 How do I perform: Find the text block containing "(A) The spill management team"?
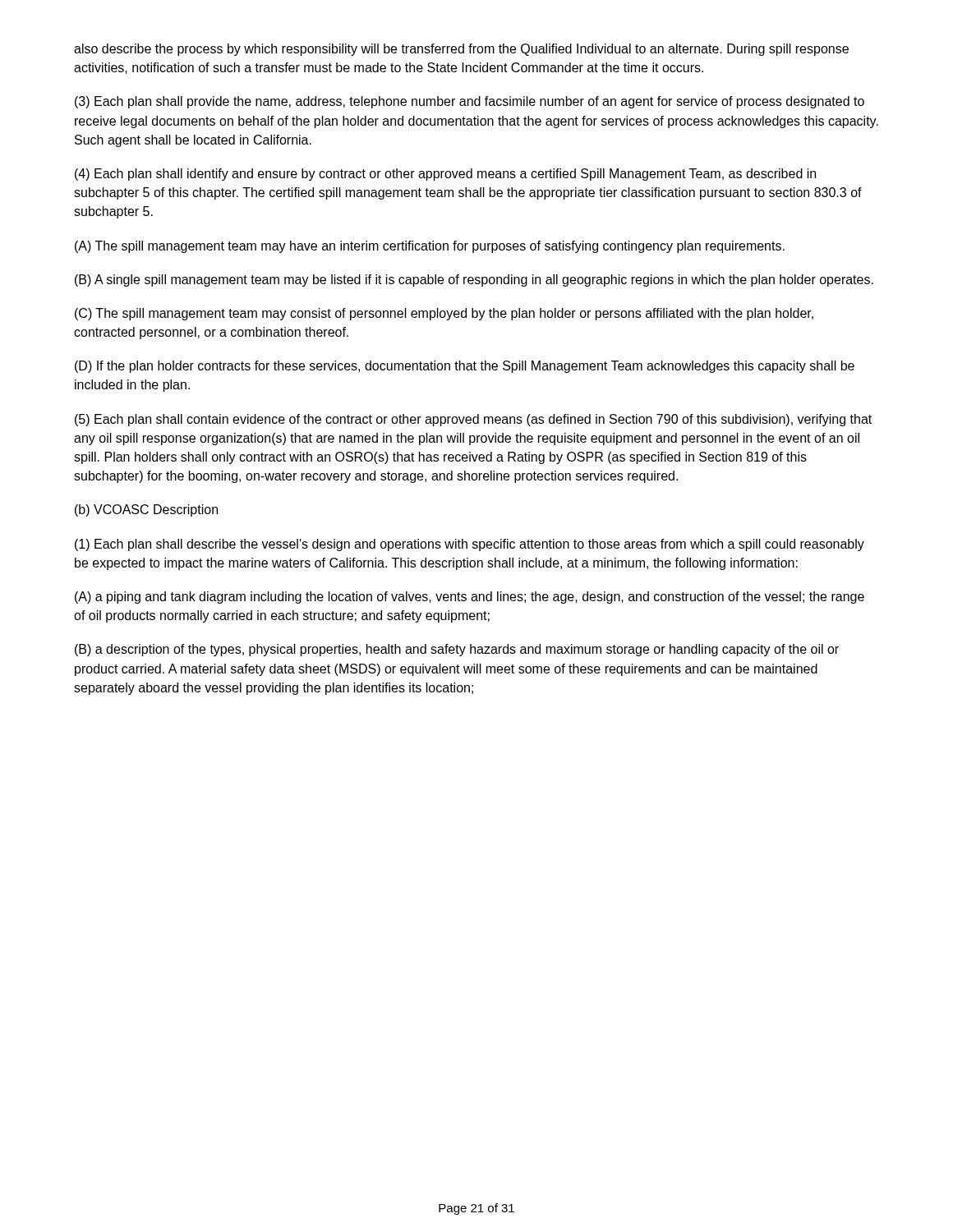click(430, 246)
